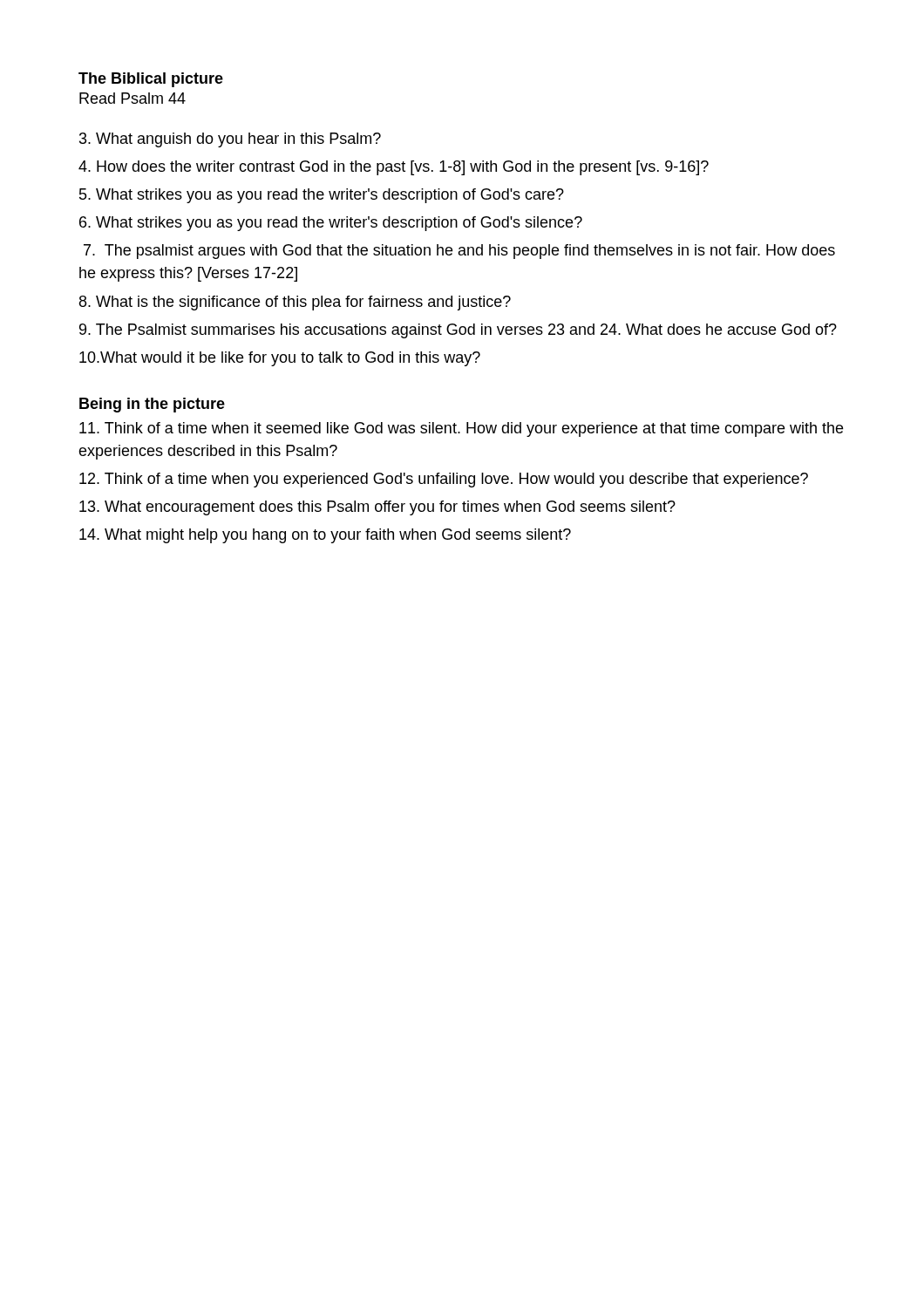The image size is (924, 1308).
Task: Select the text block starting "14. What might"
Action: pyautogui.click(x=325, y=535)
